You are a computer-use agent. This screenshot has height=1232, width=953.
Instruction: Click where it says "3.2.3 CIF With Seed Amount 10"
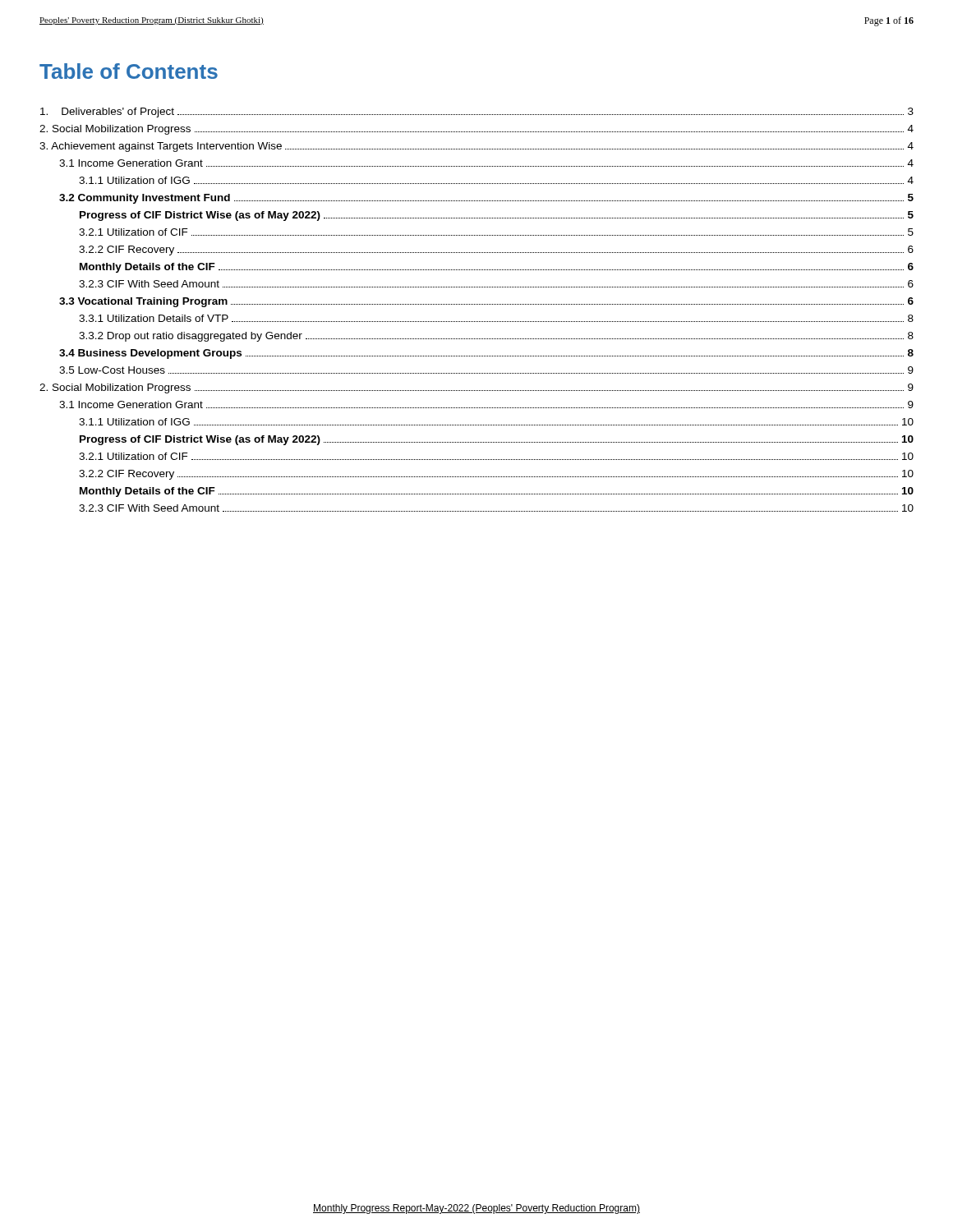pyautogui.click(x=496, y=508)
